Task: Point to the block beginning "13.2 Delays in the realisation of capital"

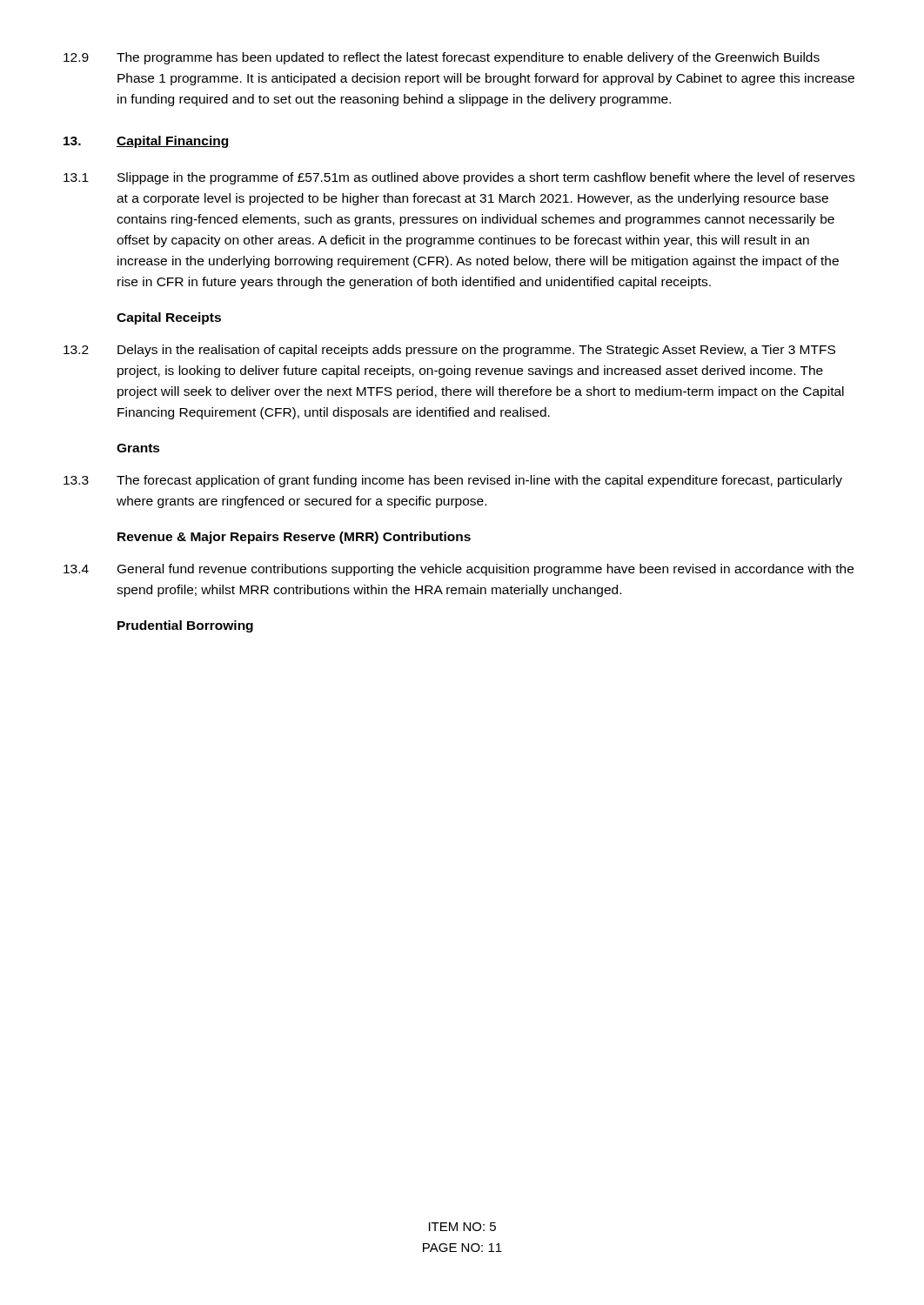Action: [462, 381]
